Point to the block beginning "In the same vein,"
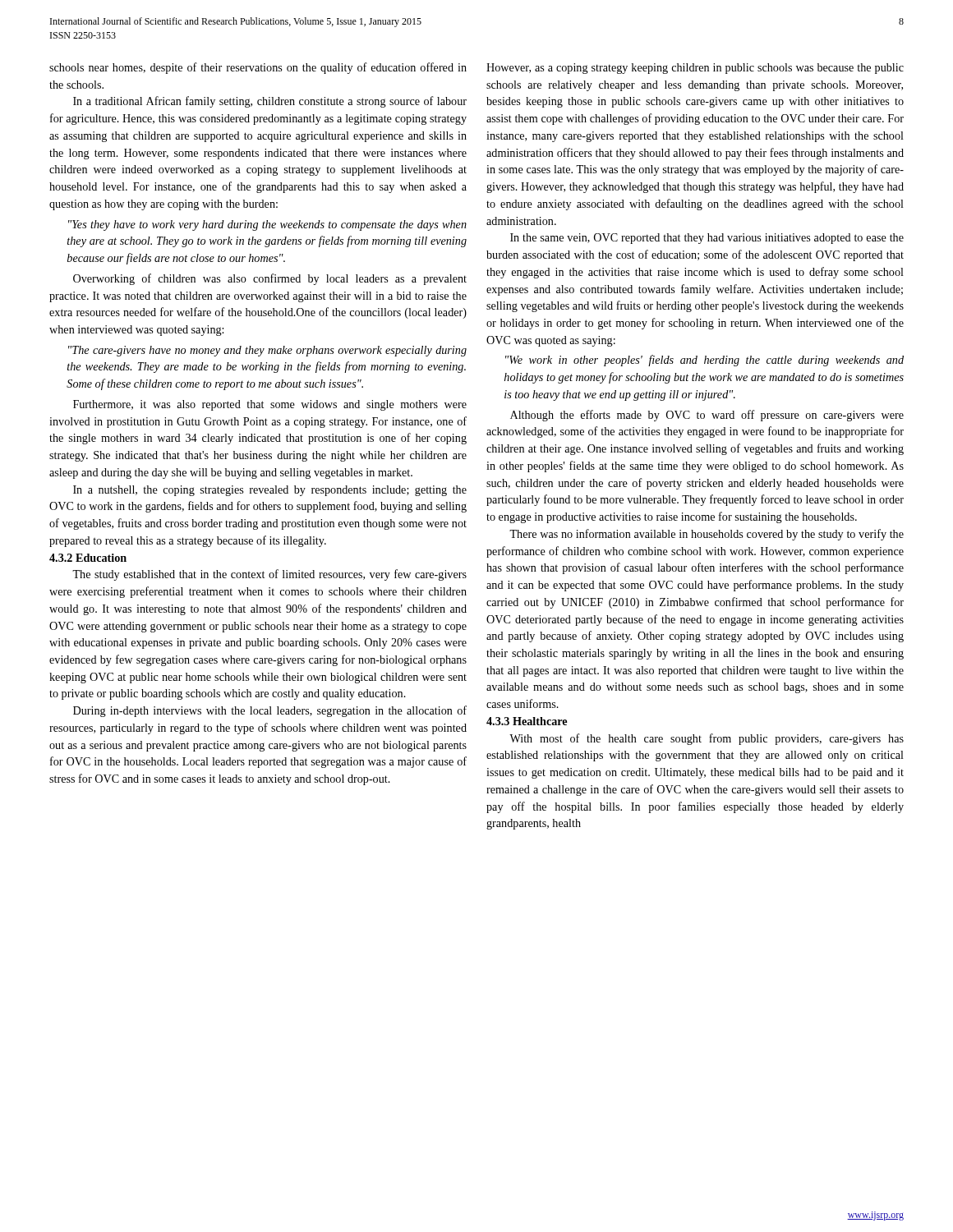 pos(695,289)
